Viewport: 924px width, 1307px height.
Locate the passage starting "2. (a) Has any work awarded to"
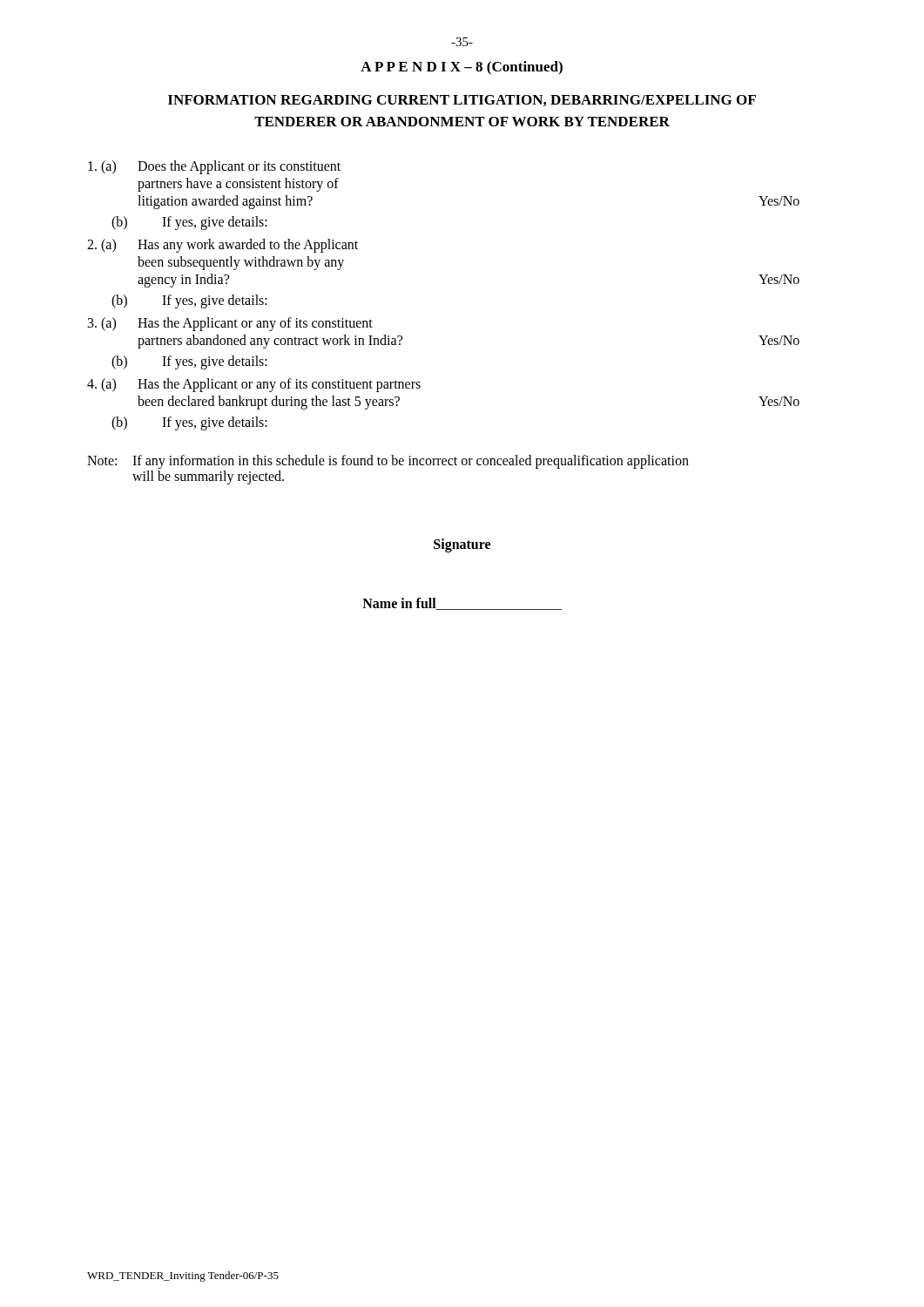pos(223,246)
